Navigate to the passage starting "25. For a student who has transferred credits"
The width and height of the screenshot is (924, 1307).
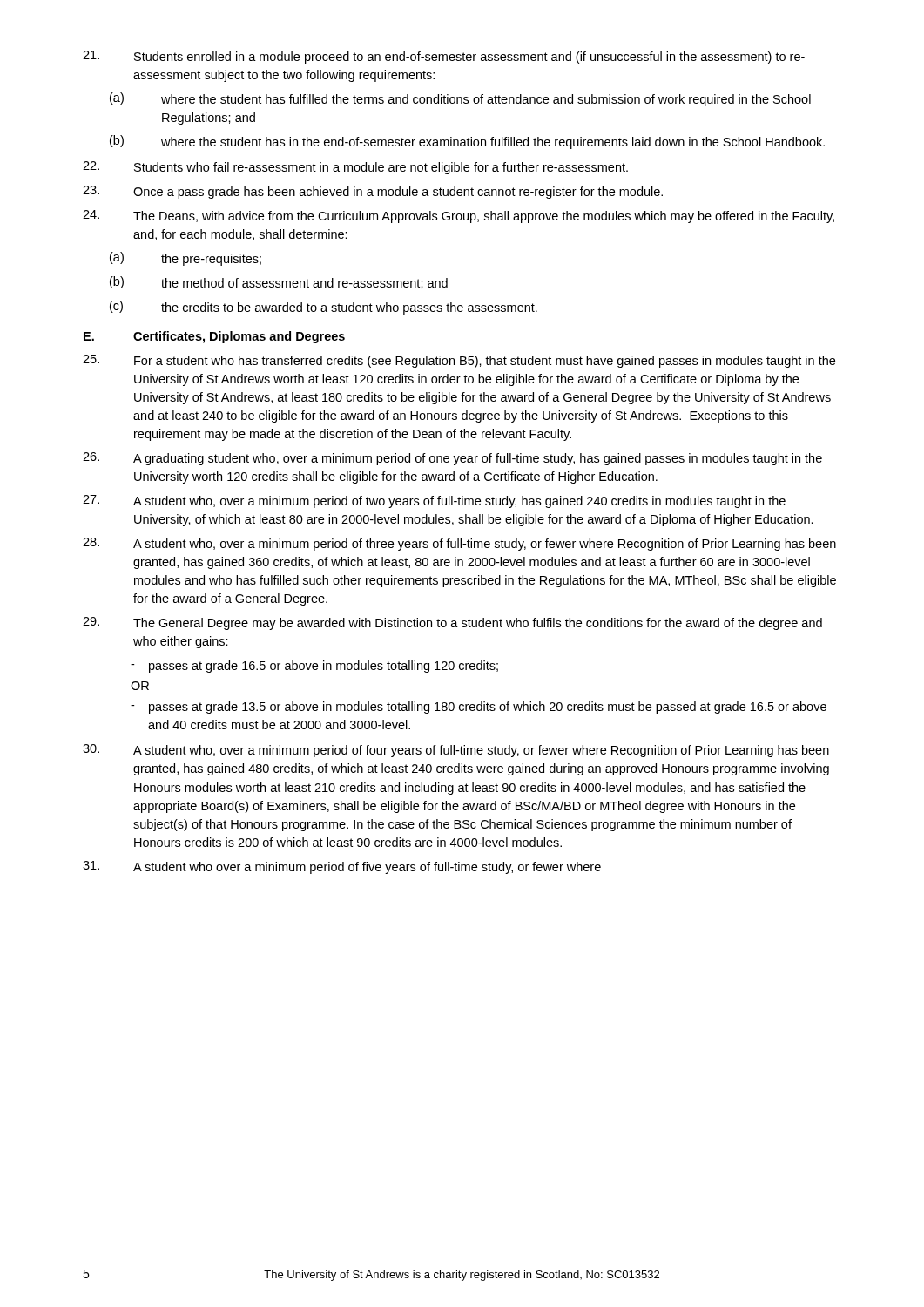pyautogui.click(x=462, y=398)
